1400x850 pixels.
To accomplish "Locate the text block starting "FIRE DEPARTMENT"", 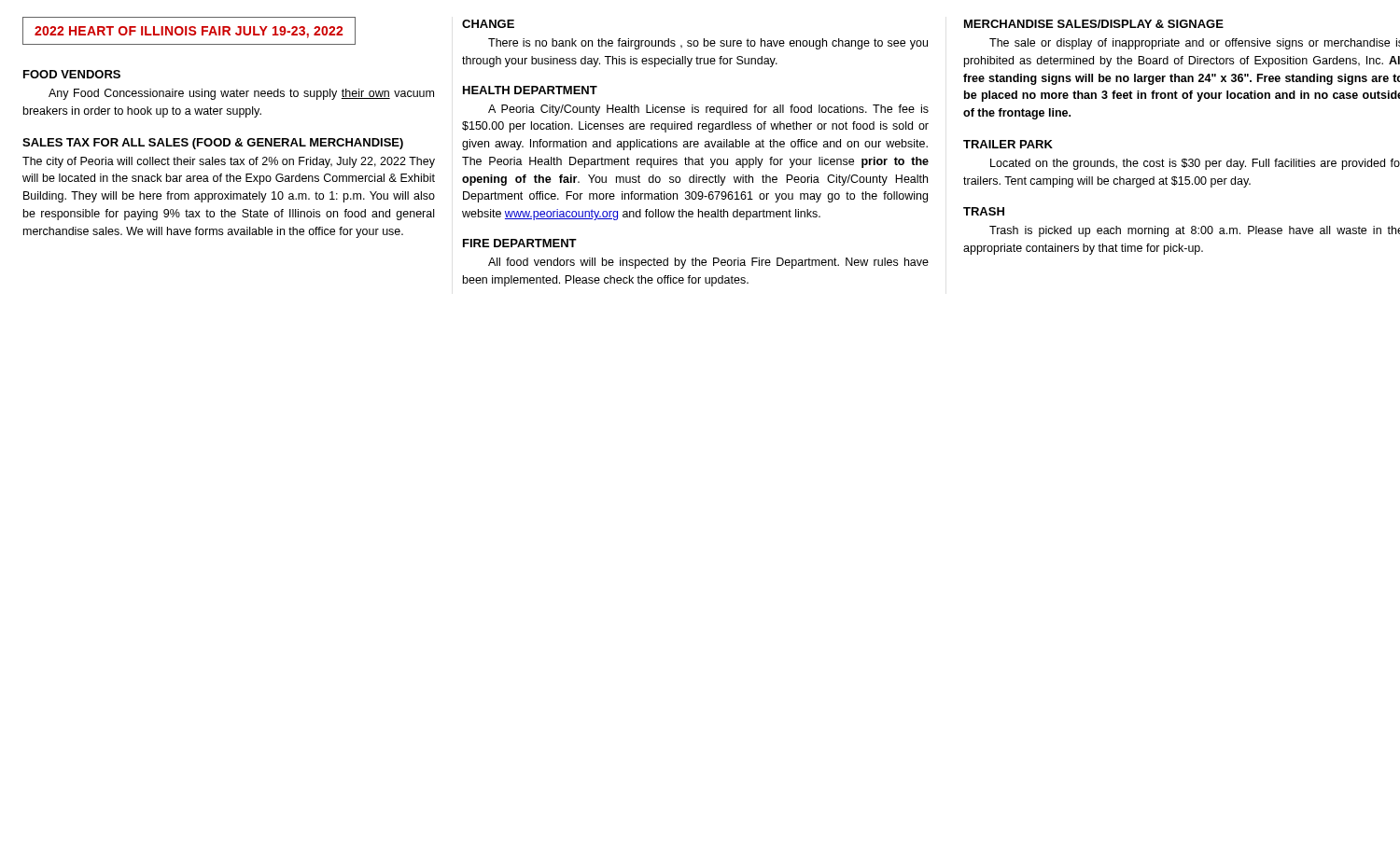I will (519, 243).
